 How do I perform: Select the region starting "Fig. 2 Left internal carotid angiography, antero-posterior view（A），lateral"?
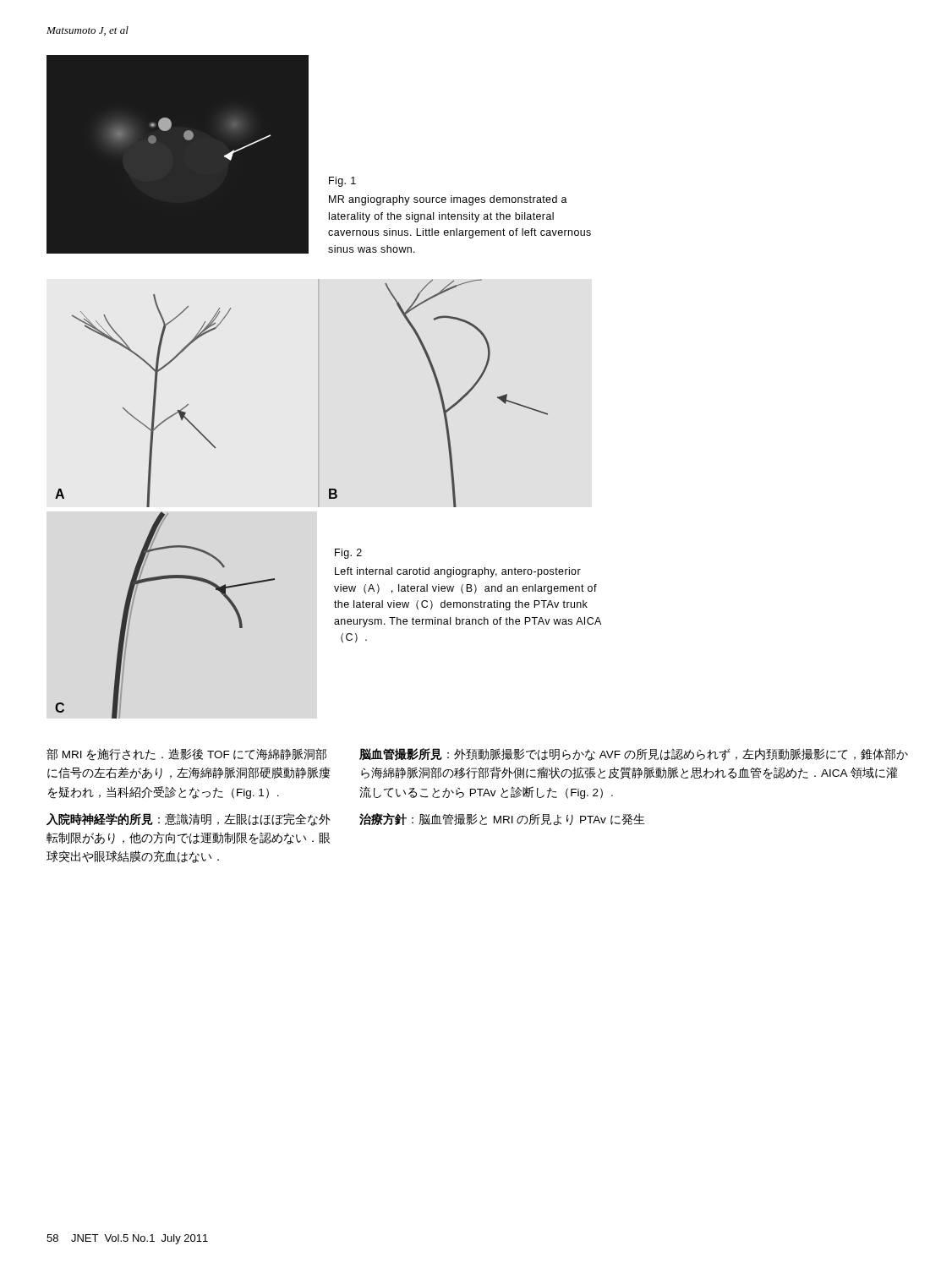[469, 594]
